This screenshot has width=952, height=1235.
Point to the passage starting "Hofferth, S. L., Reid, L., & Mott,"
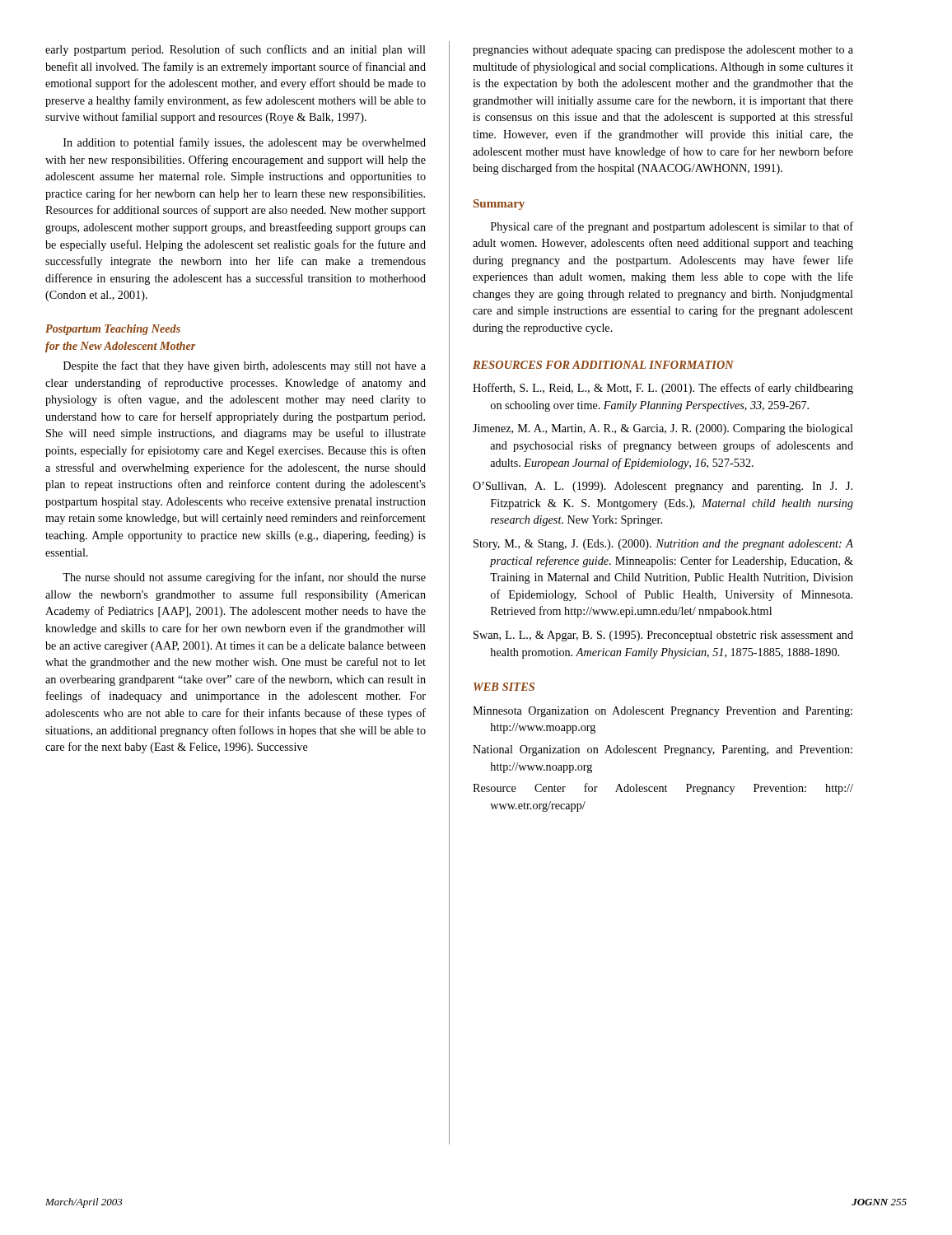(663, 397)
